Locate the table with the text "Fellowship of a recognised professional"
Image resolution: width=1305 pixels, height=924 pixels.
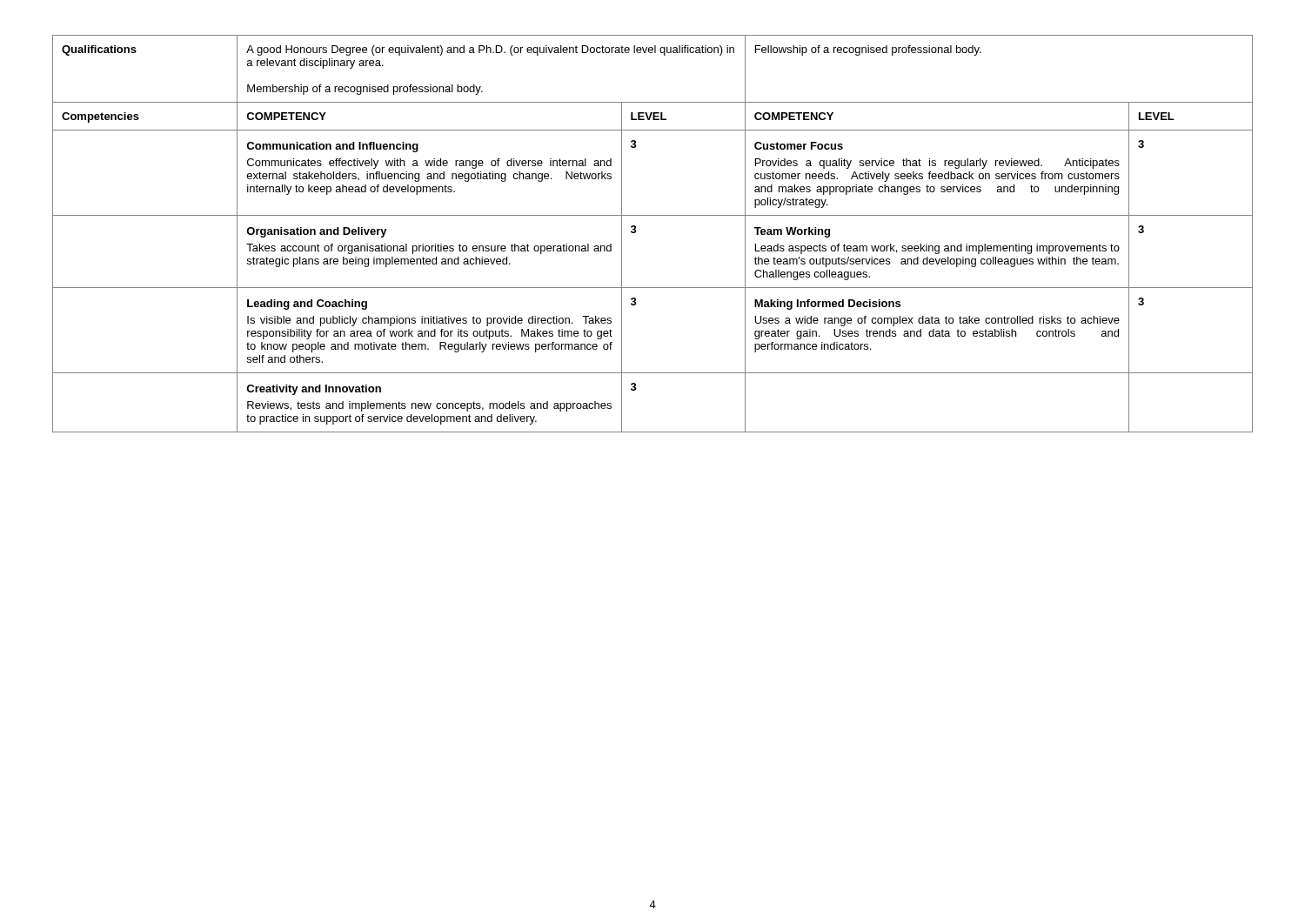(x=652, y=234)
